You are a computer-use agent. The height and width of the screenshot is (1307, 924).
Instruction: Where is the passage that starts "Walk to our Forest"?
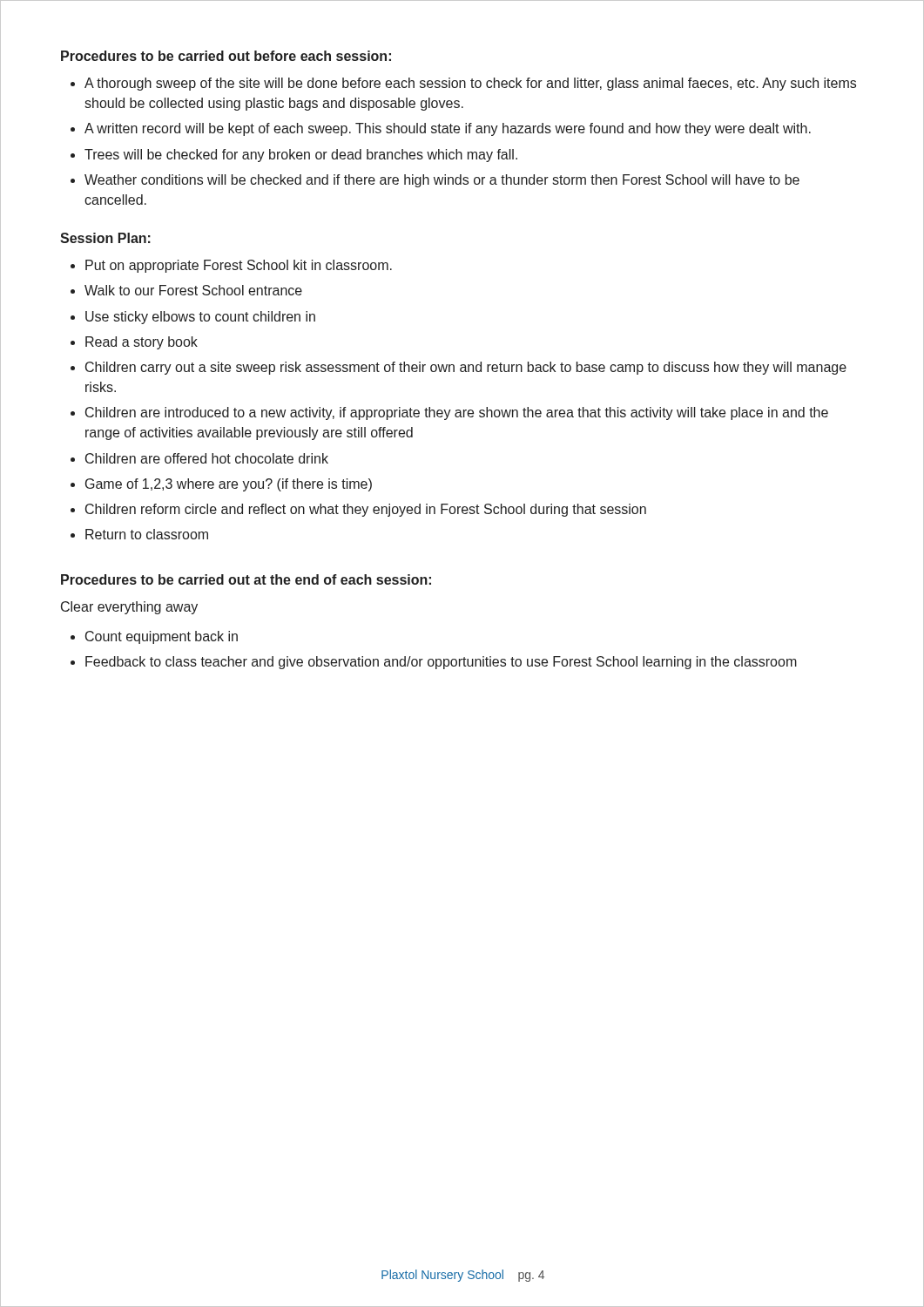[193, 291]
